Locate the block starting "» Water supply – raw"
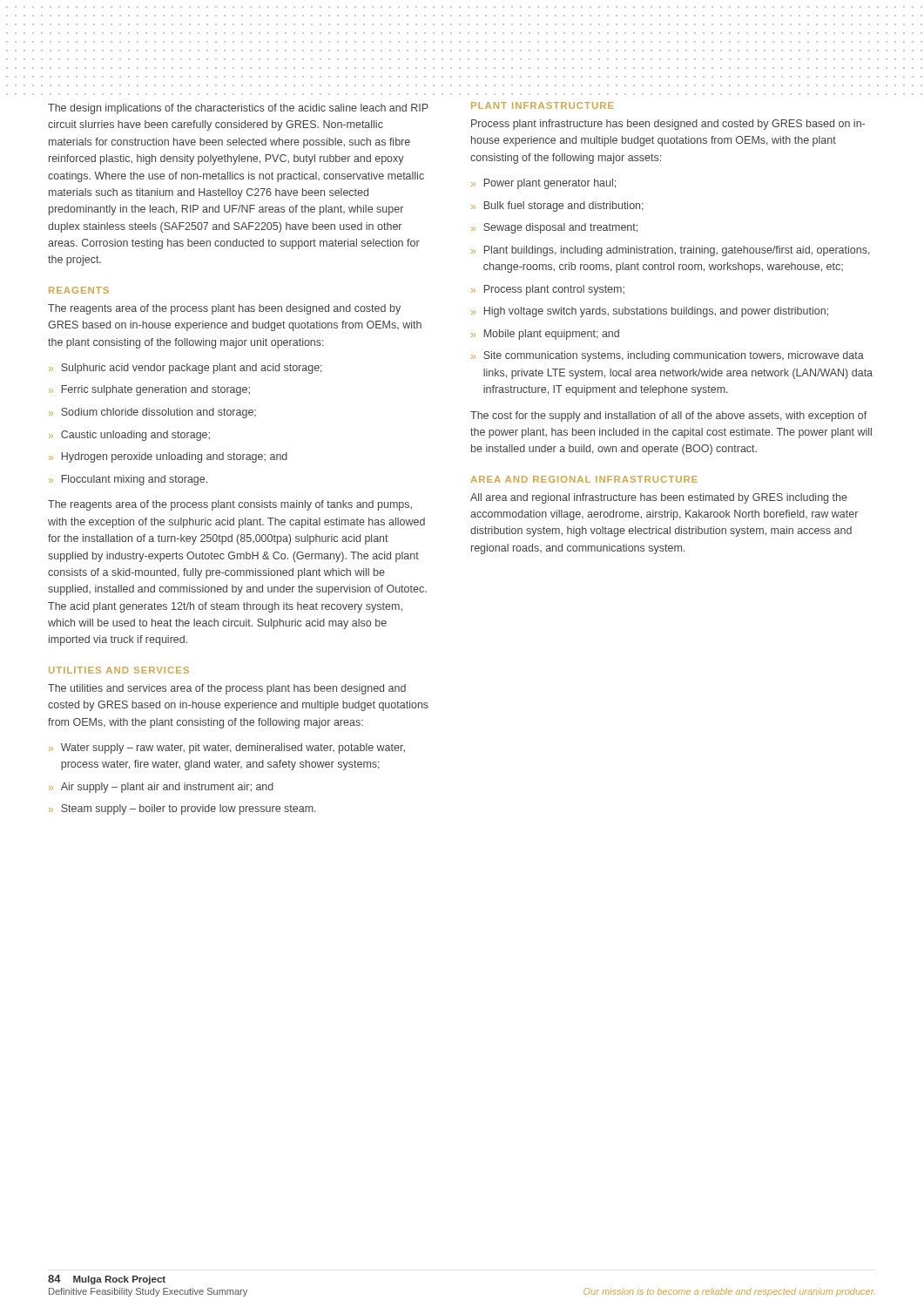 pyautogui.click(x=239, y=757)
